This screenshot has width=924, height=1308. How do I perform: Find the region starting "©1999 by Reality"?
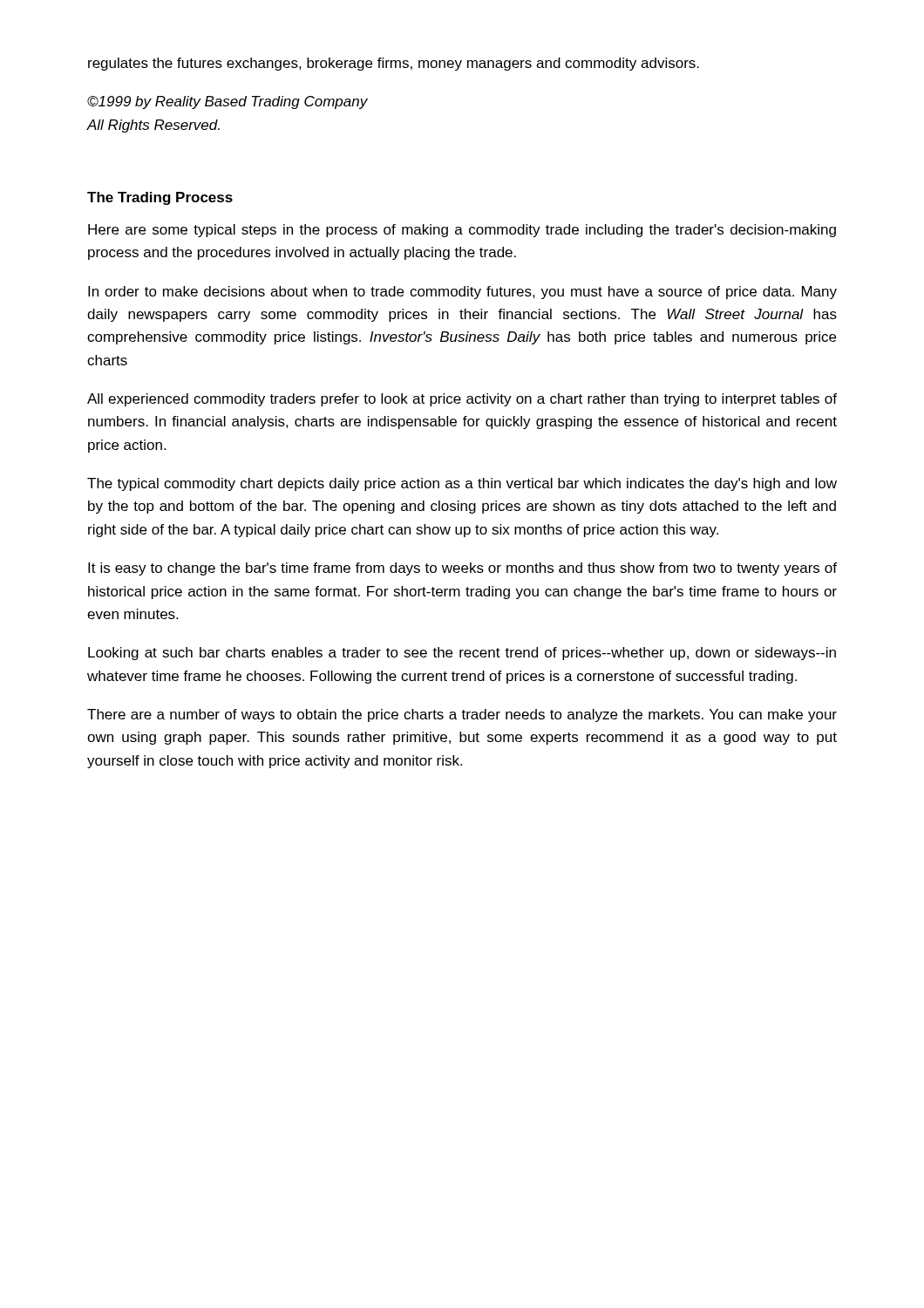[x=227, y=113]
